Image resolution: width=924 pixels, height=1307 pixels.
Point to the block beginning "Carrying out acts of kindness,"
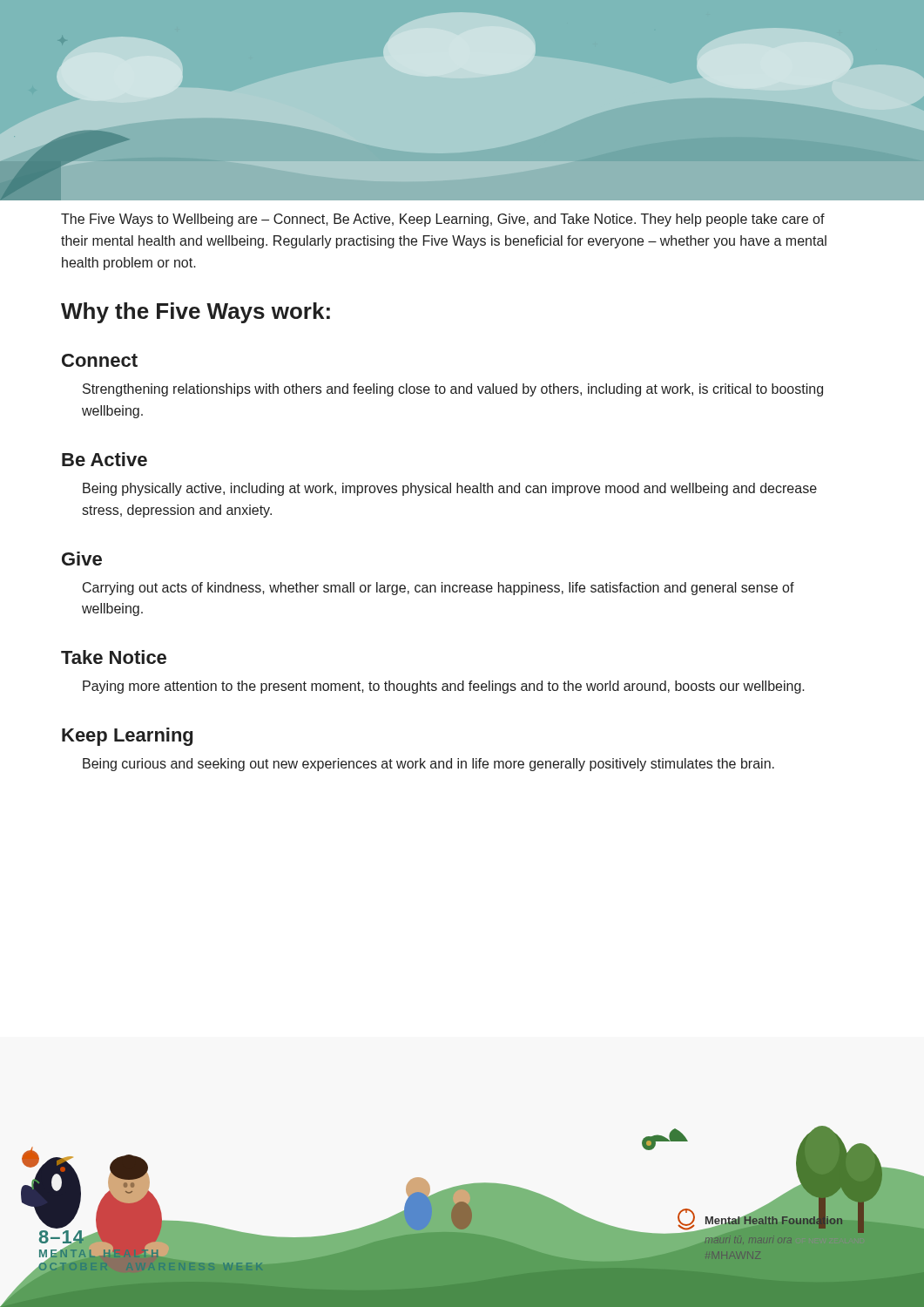pyautogui.click(x=438, y=598)
